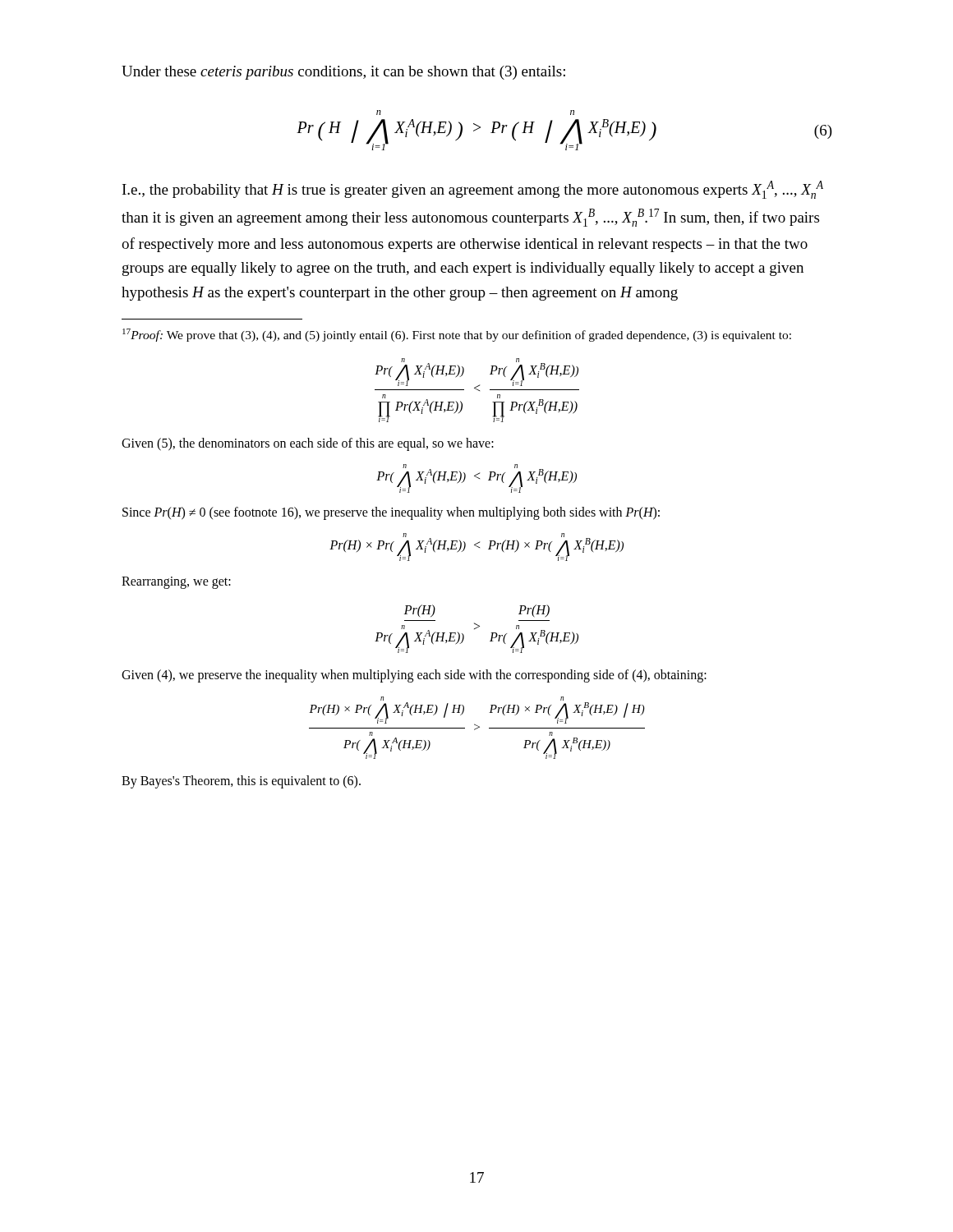This screenshot has width=953, height=1232.
Task: Select the formula with the text "Pr ( H"
Action: click(x=565, y=130)
